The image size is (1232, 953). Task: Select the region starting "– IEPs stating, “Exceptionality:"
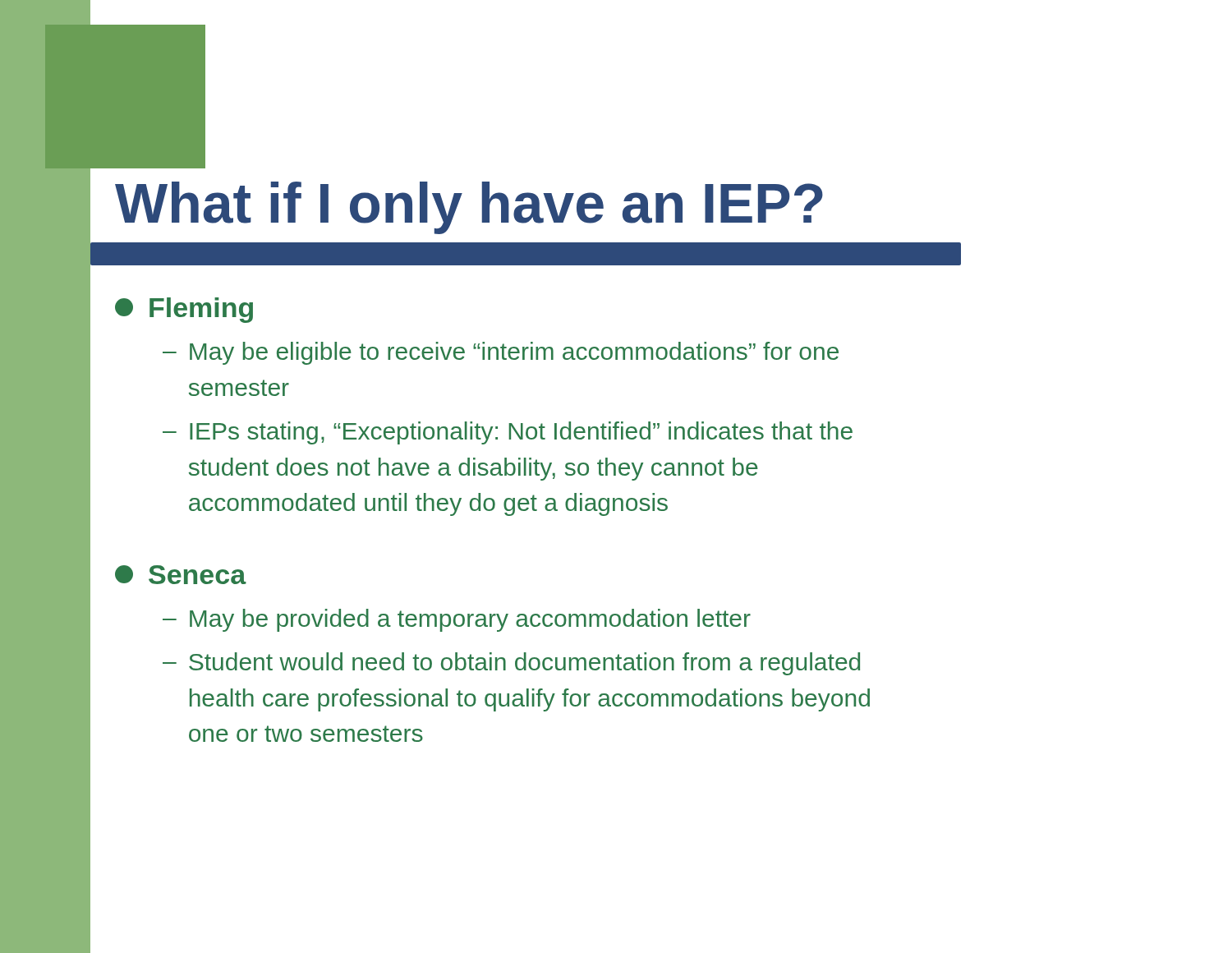click(508, 467)
